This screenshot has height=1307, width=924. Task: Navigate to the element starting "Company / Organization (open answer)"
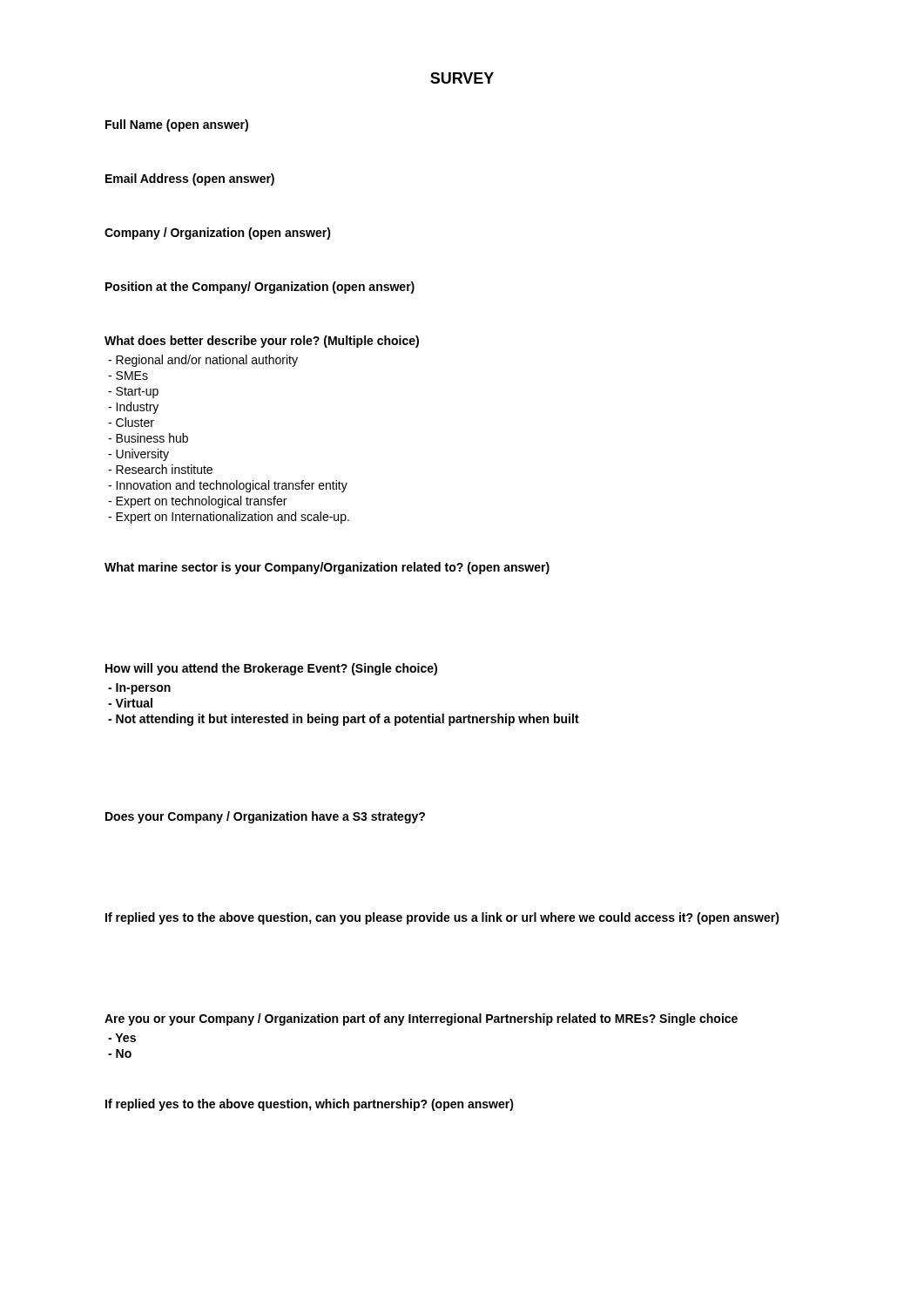[218, 233]
